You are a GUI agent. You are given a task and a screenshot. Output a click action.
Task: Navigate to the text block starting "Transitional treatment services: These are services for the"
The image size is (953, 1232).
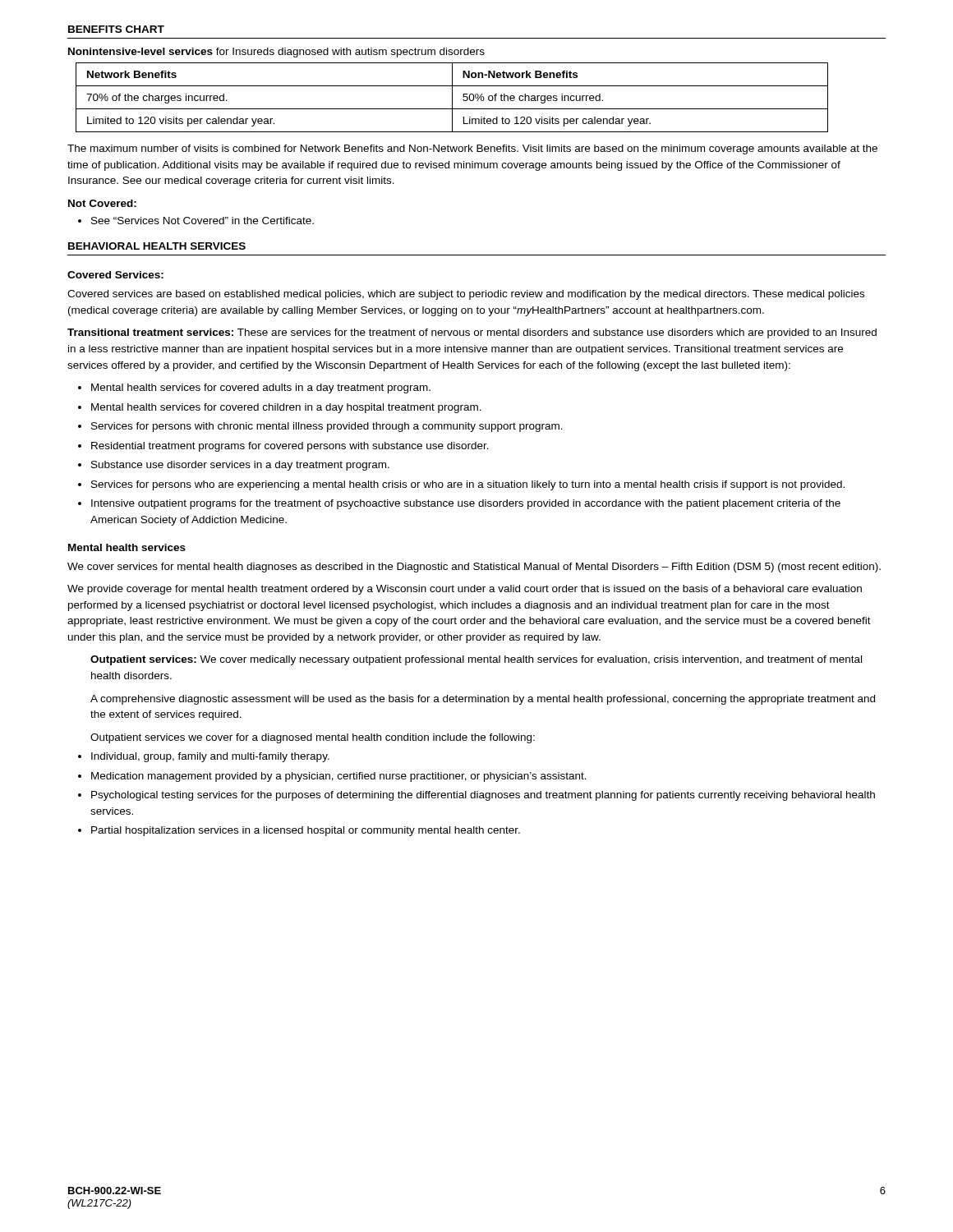click(x=472, y=349)
